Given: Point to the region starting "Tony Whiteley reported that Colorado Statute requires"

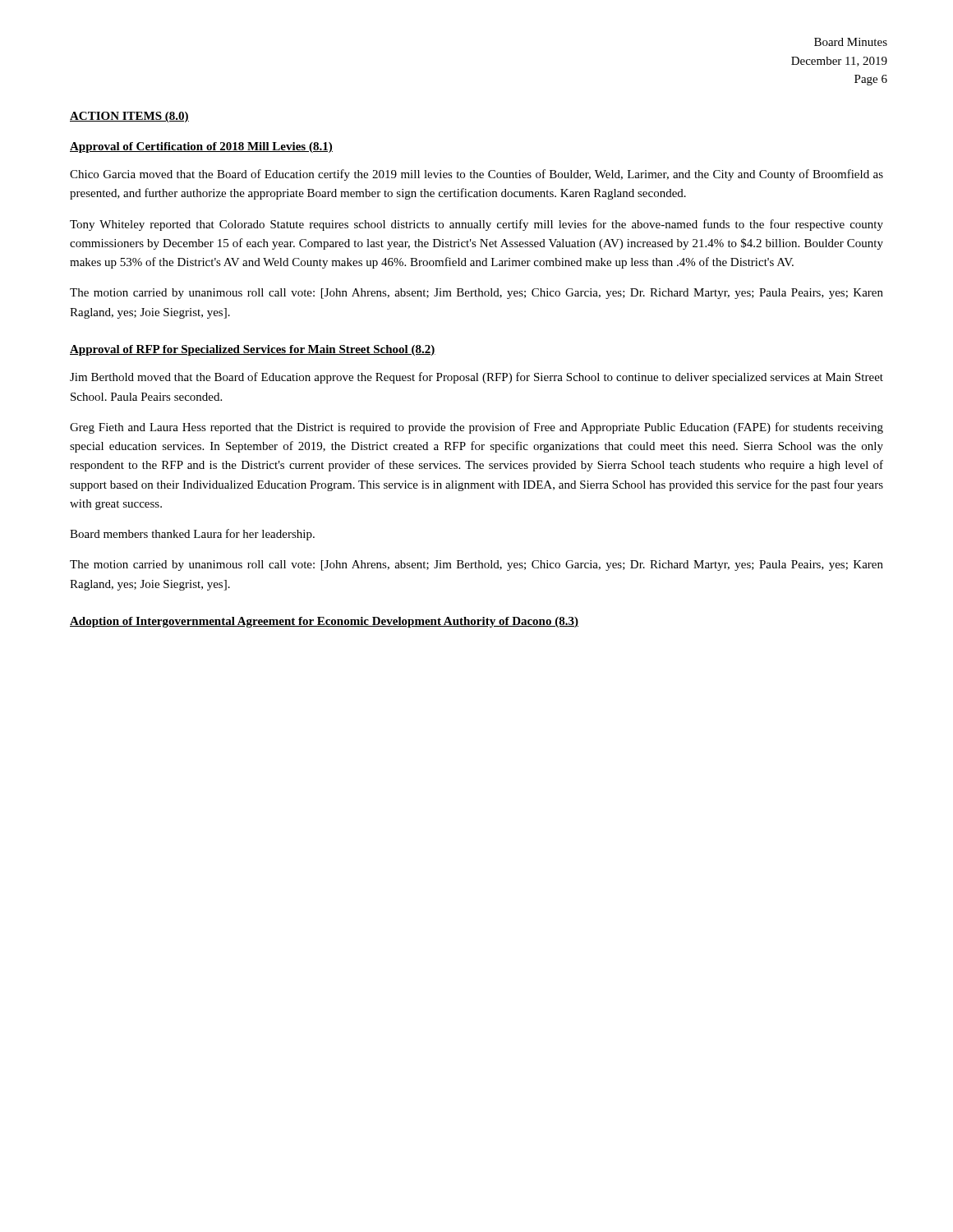Looking at the screenshot, I should pyautogui.click(x=476, y=243).
